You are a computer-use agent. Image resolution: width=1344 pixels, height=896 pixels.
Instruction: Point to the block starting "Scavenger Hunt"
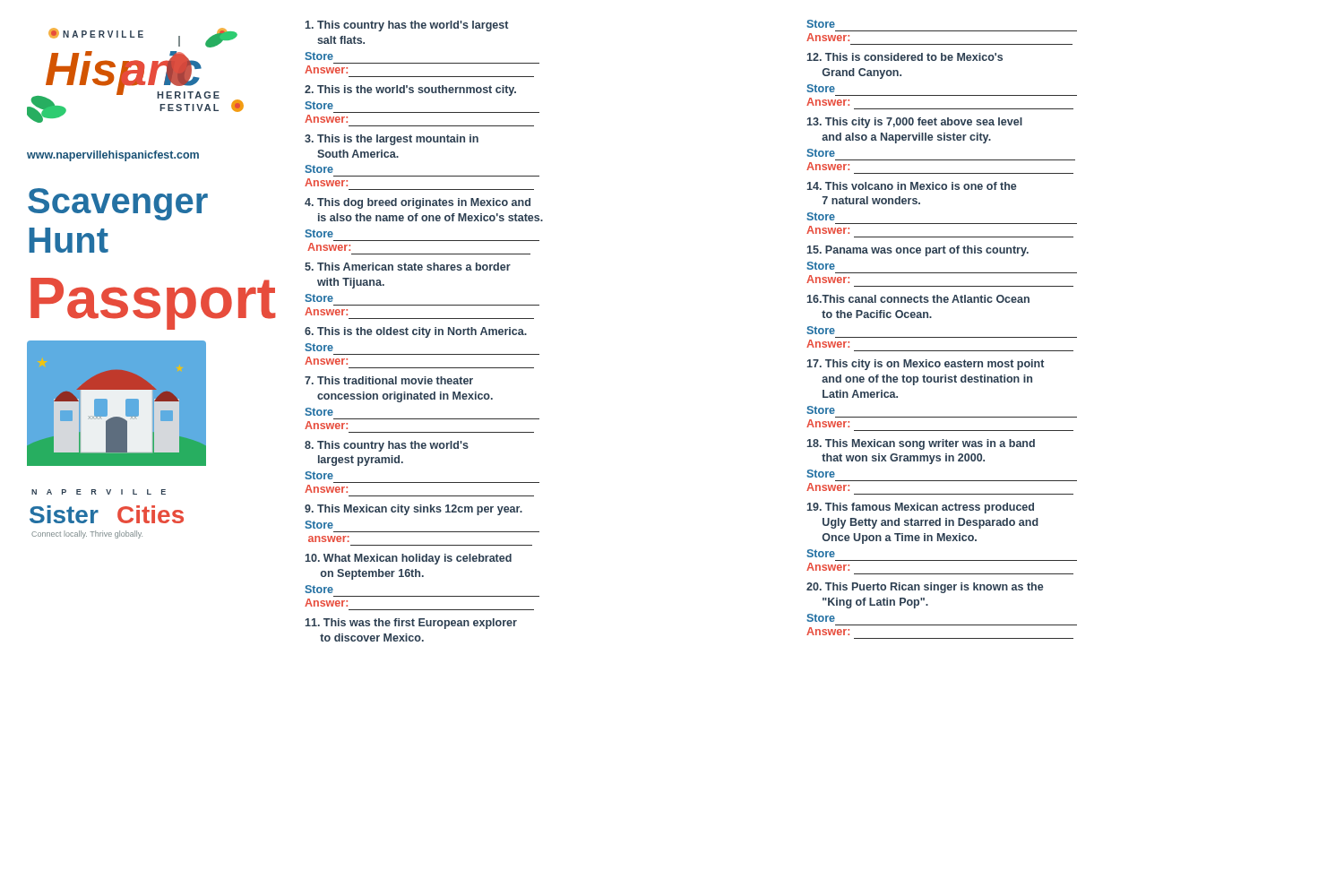[x=143, y=220]
